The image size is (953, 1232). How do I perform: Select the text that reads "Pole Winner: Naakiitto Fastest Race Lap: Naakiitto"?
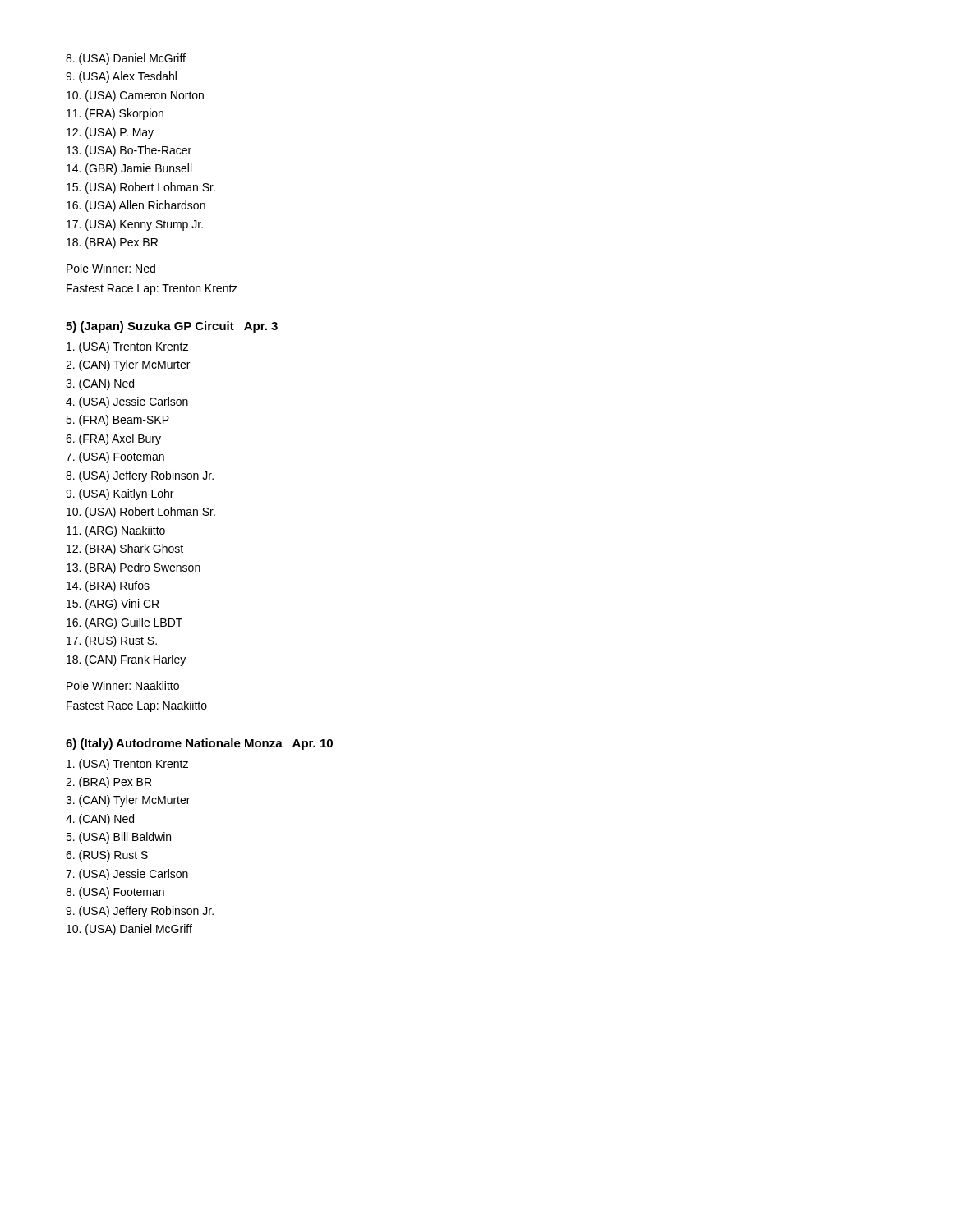click(136, 696)
